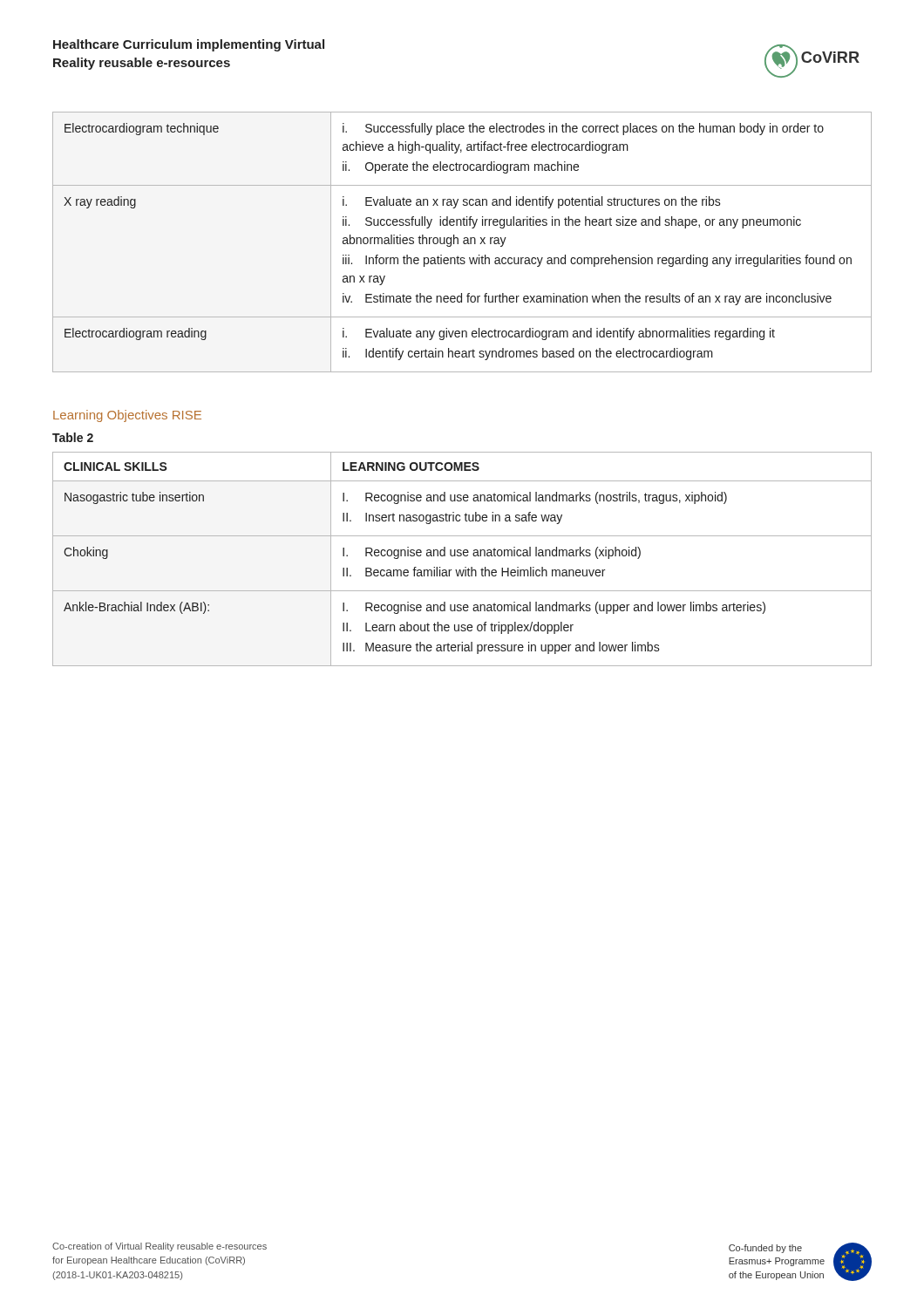
Task: Click on the table containing "i. Successfully place"
Action: click(x=462, y=242)
